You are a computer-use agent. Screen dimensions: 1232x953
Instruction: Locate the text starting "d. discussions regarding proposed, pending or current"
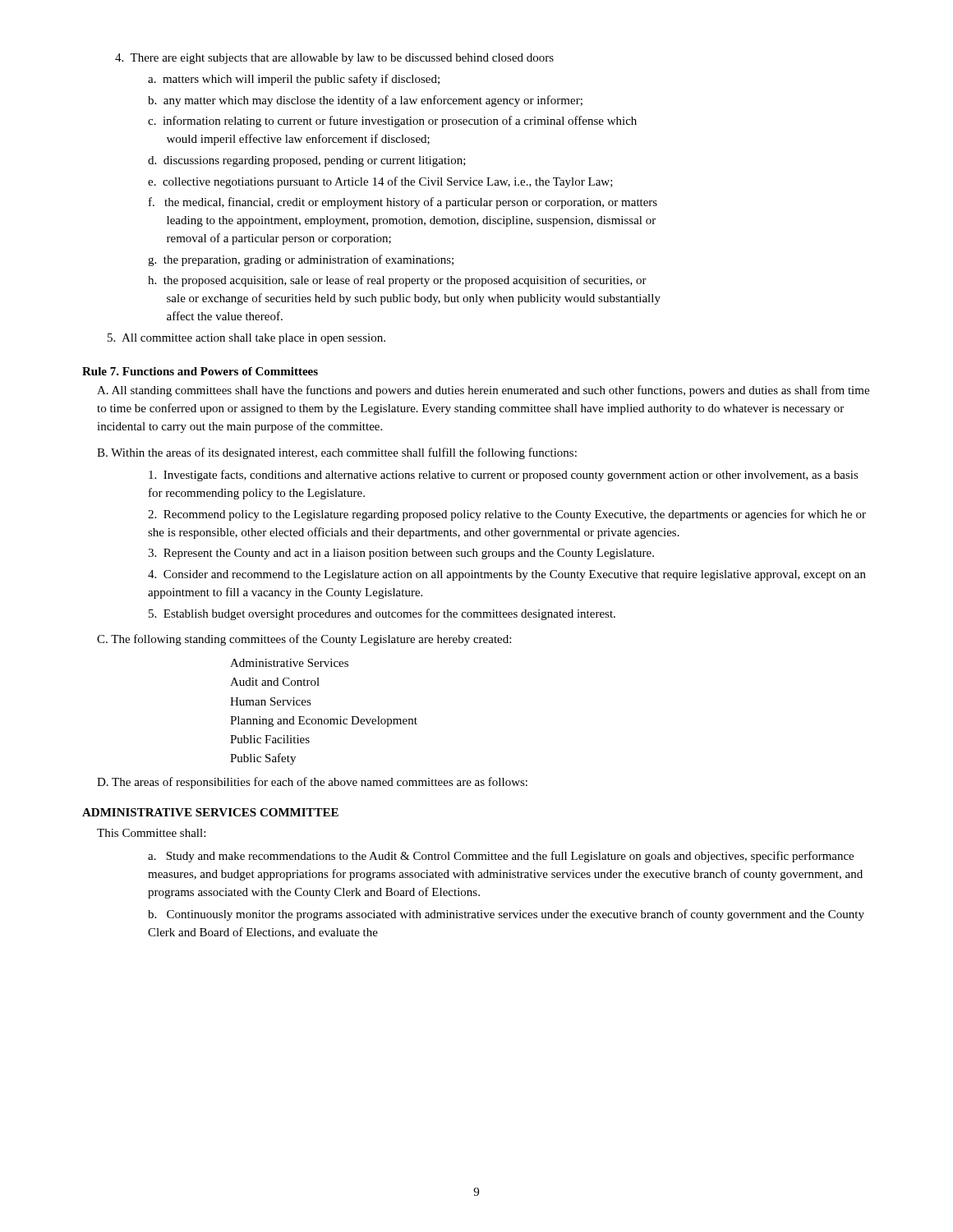click(307, 160)
